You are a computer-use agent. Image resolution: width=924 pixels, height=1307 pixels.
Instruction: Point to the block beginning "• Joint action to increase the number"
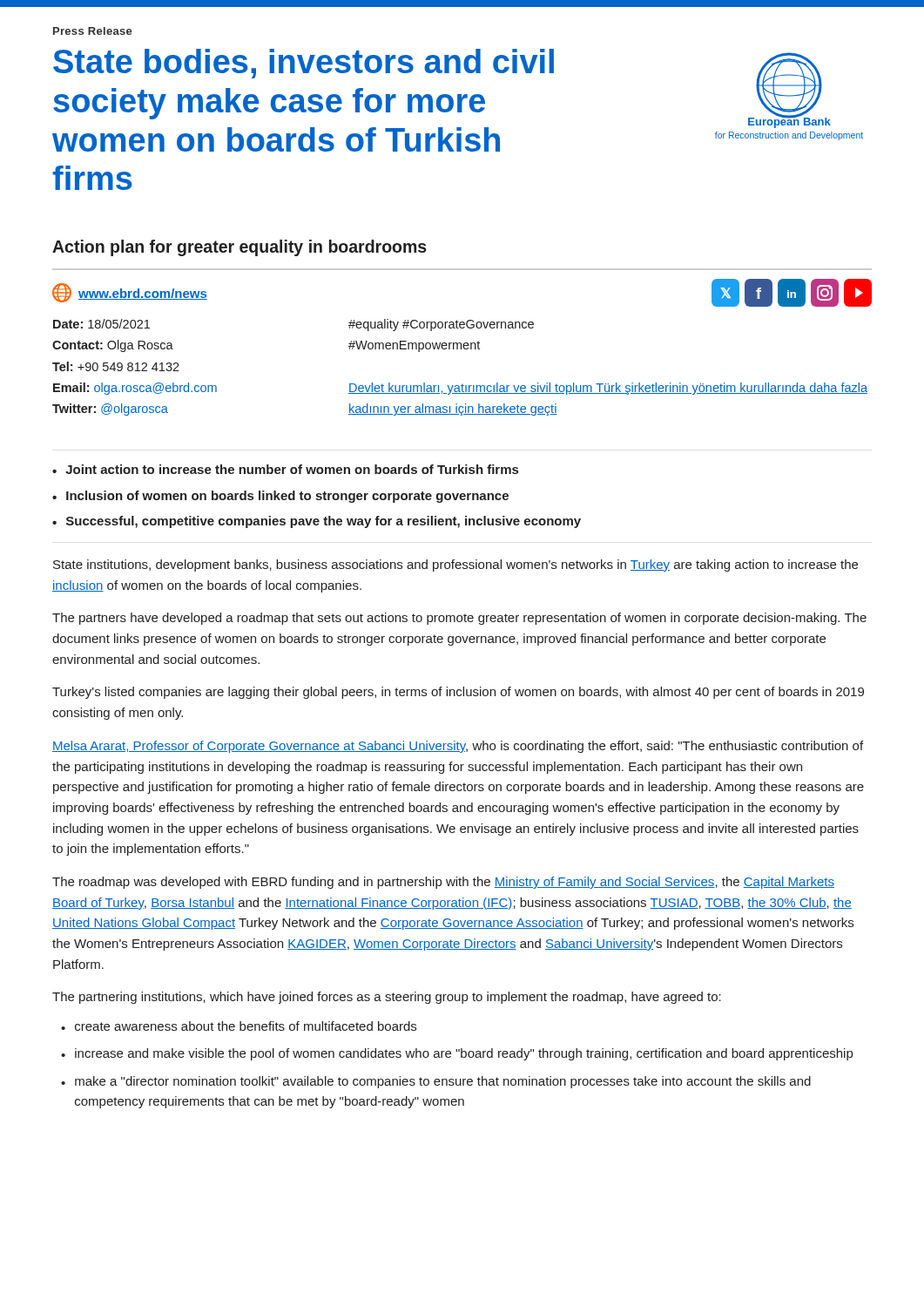[x=286, y=471]
